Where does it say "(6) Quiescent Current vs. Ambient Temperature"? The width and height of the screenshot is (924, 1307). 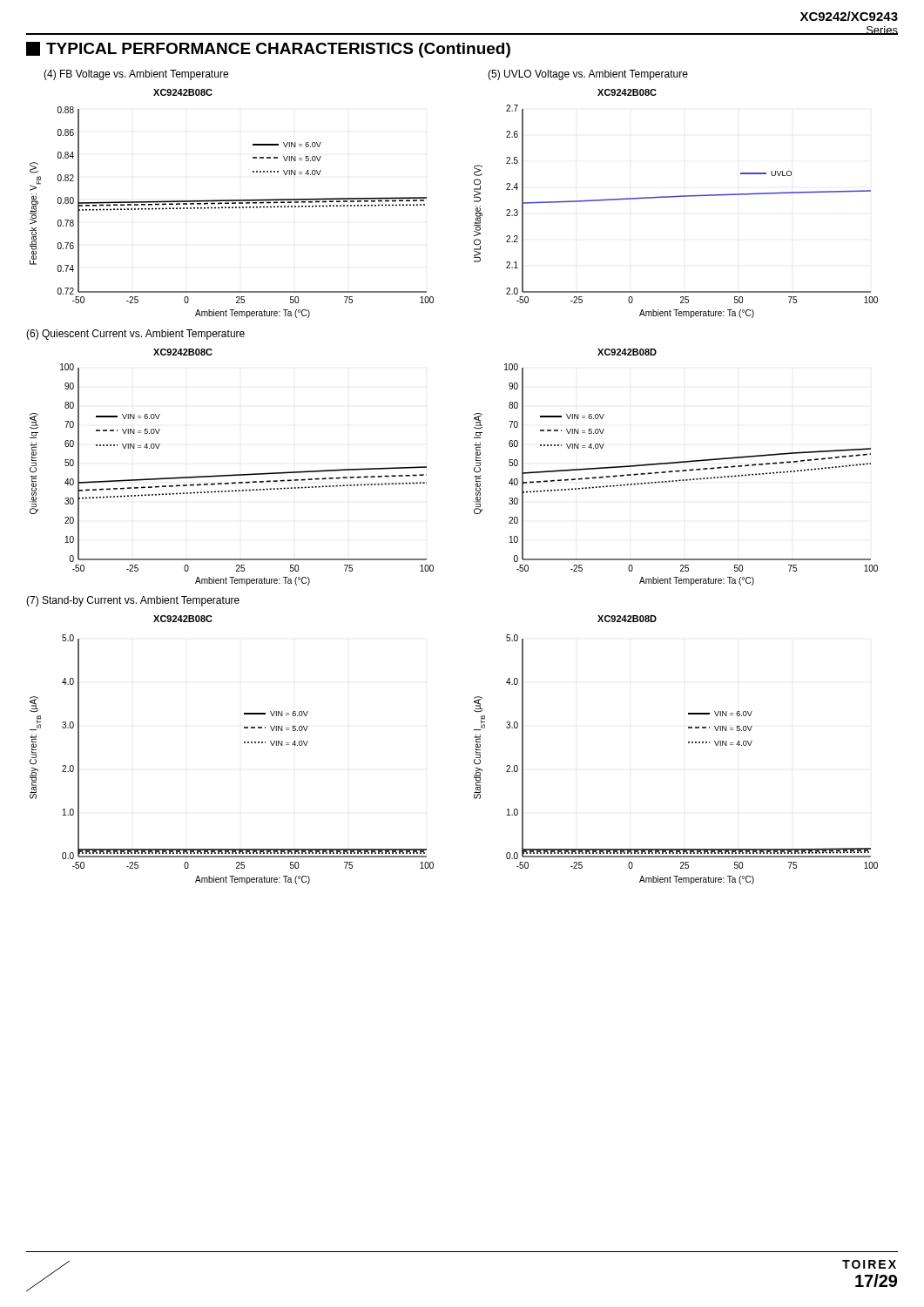coord(136,334)
